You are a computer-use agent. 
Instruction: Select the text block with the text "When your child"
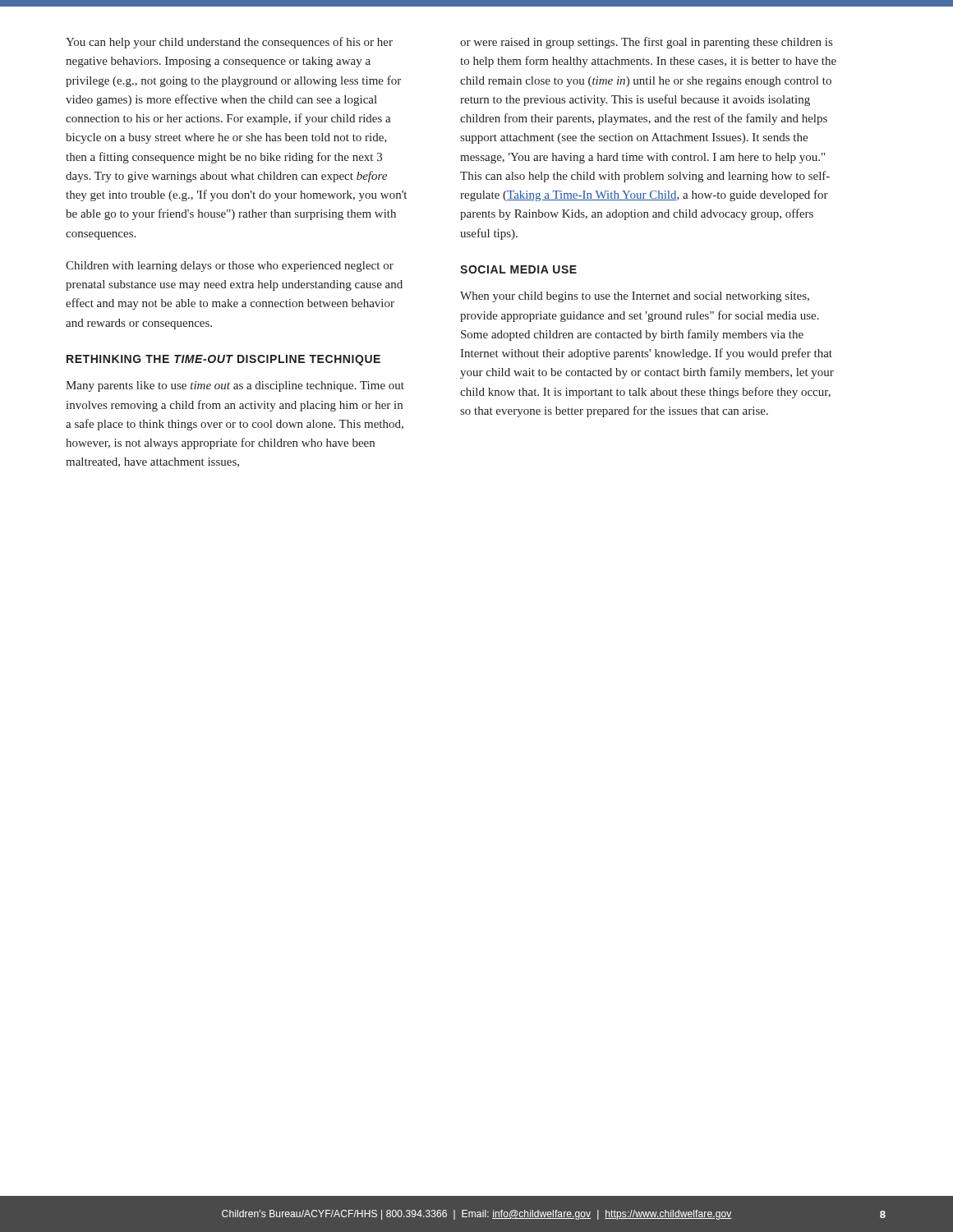[x=649, y=354]
